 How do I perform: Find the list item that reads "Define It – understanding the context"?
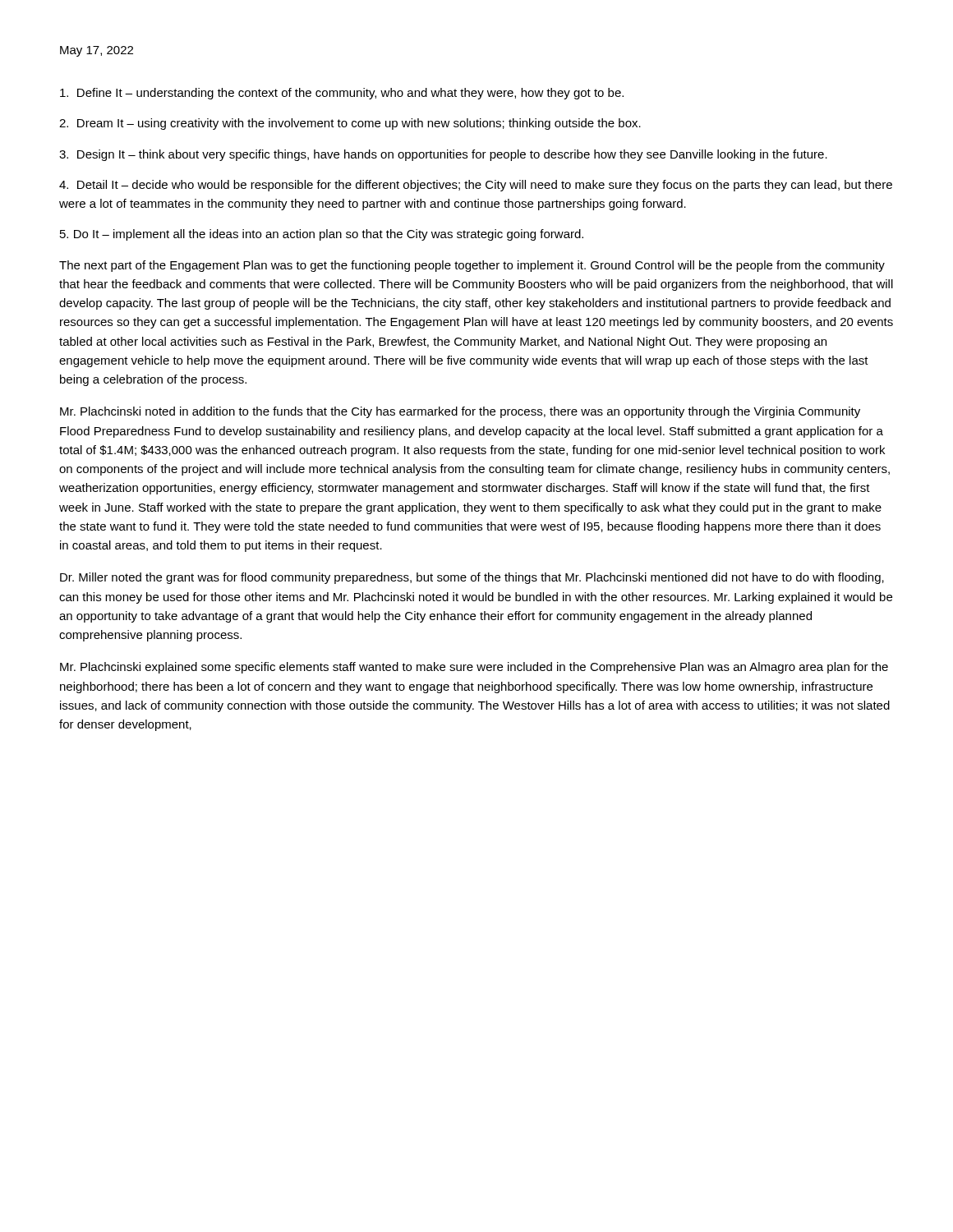coord(342,92)
